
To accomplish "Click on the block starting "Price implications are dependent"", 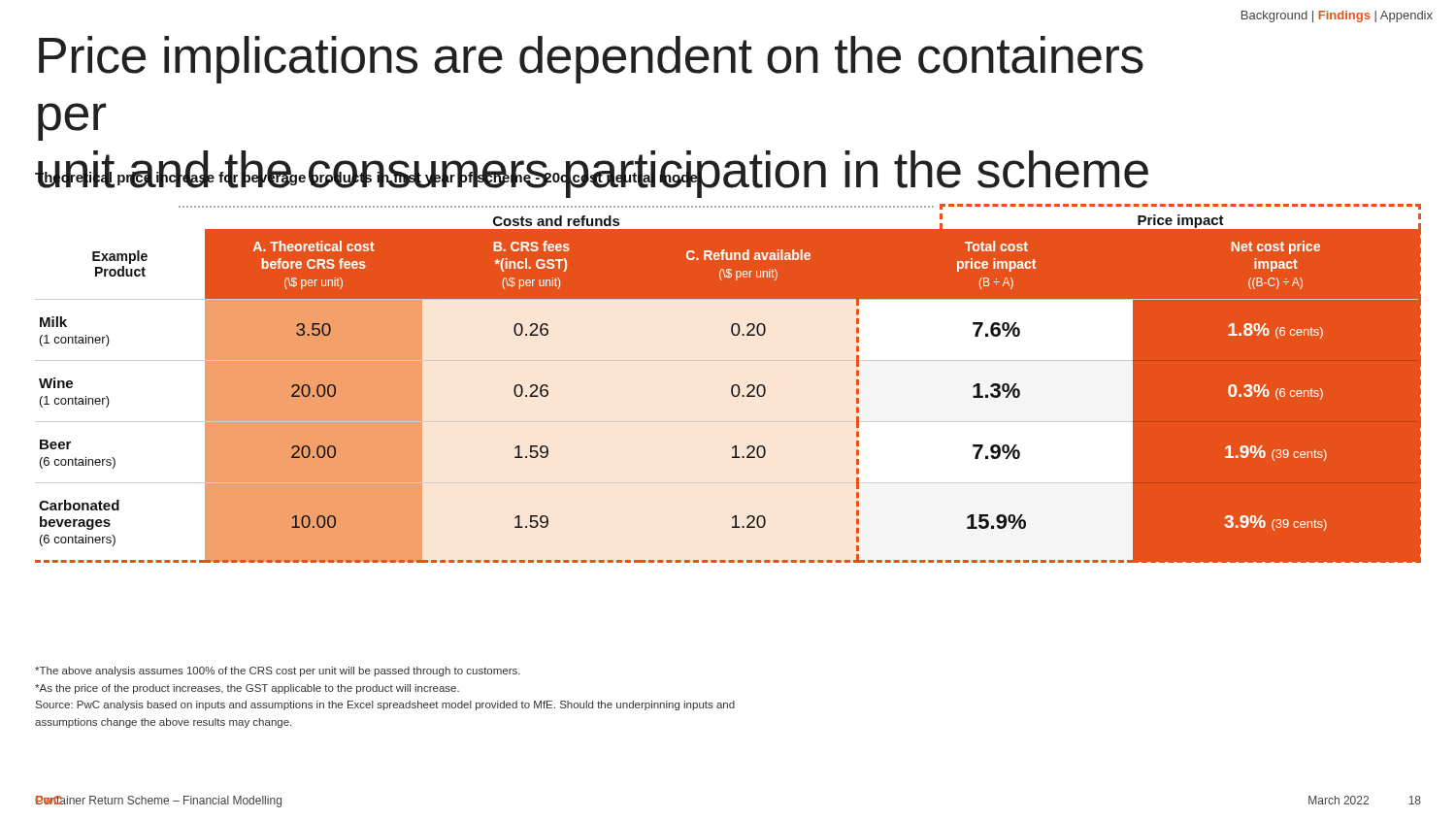I will click(591, 60).
